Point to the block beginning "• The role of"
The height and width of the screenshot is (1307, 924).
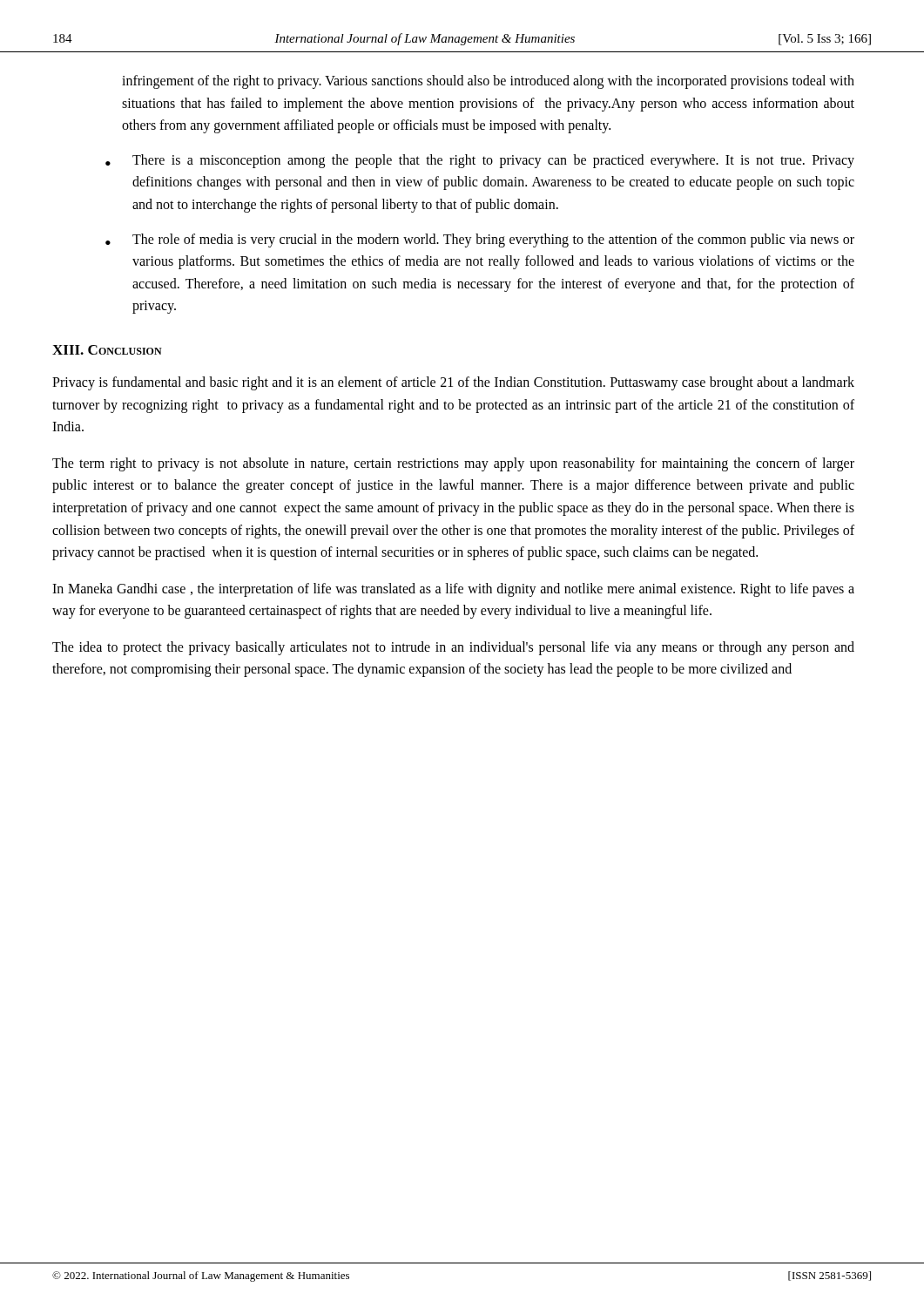click(x=479, y=273)
